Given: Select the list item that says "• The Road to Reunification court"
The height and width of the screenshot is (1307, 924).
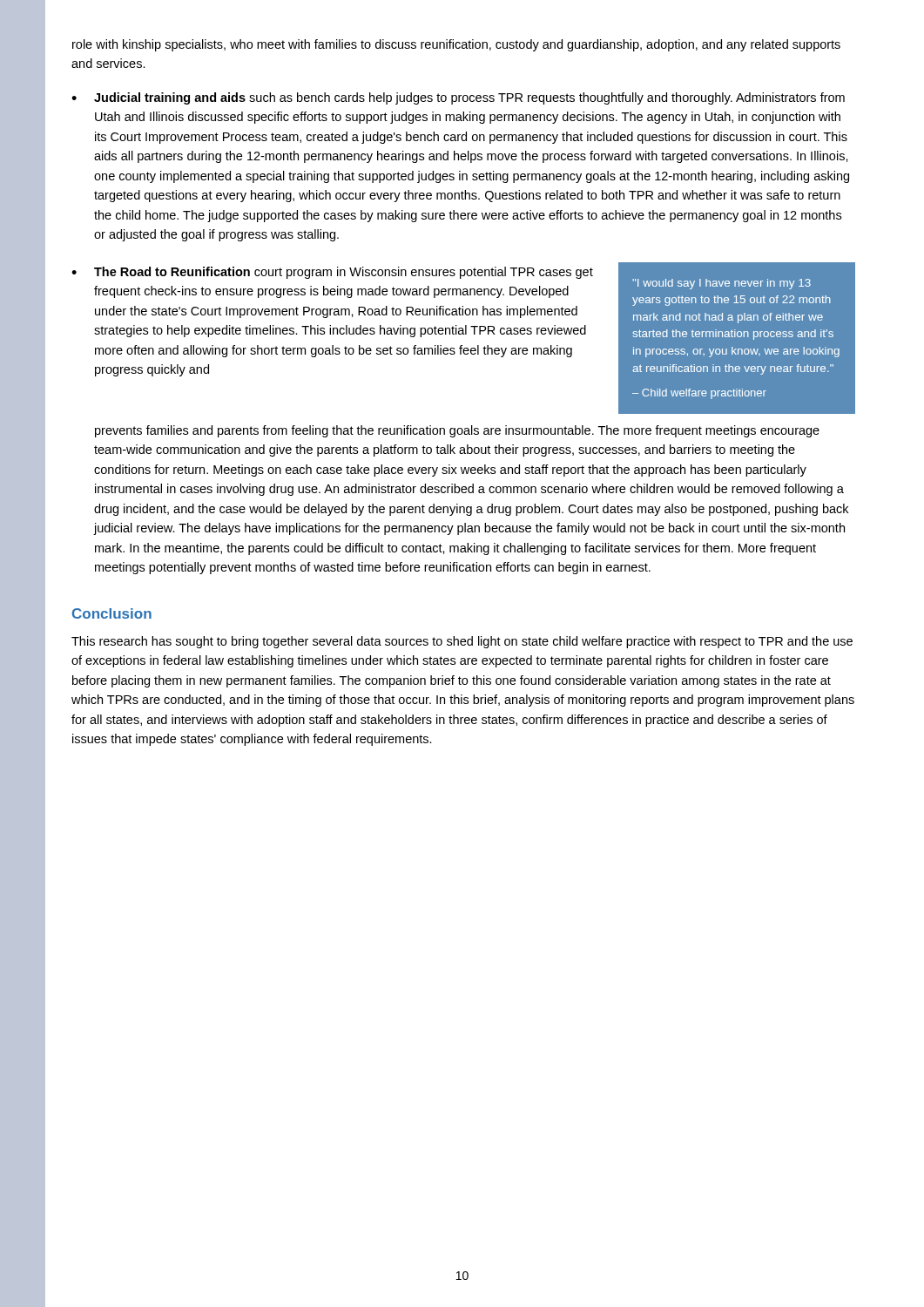Looking at the screenshot, I should tap(463, 420).
